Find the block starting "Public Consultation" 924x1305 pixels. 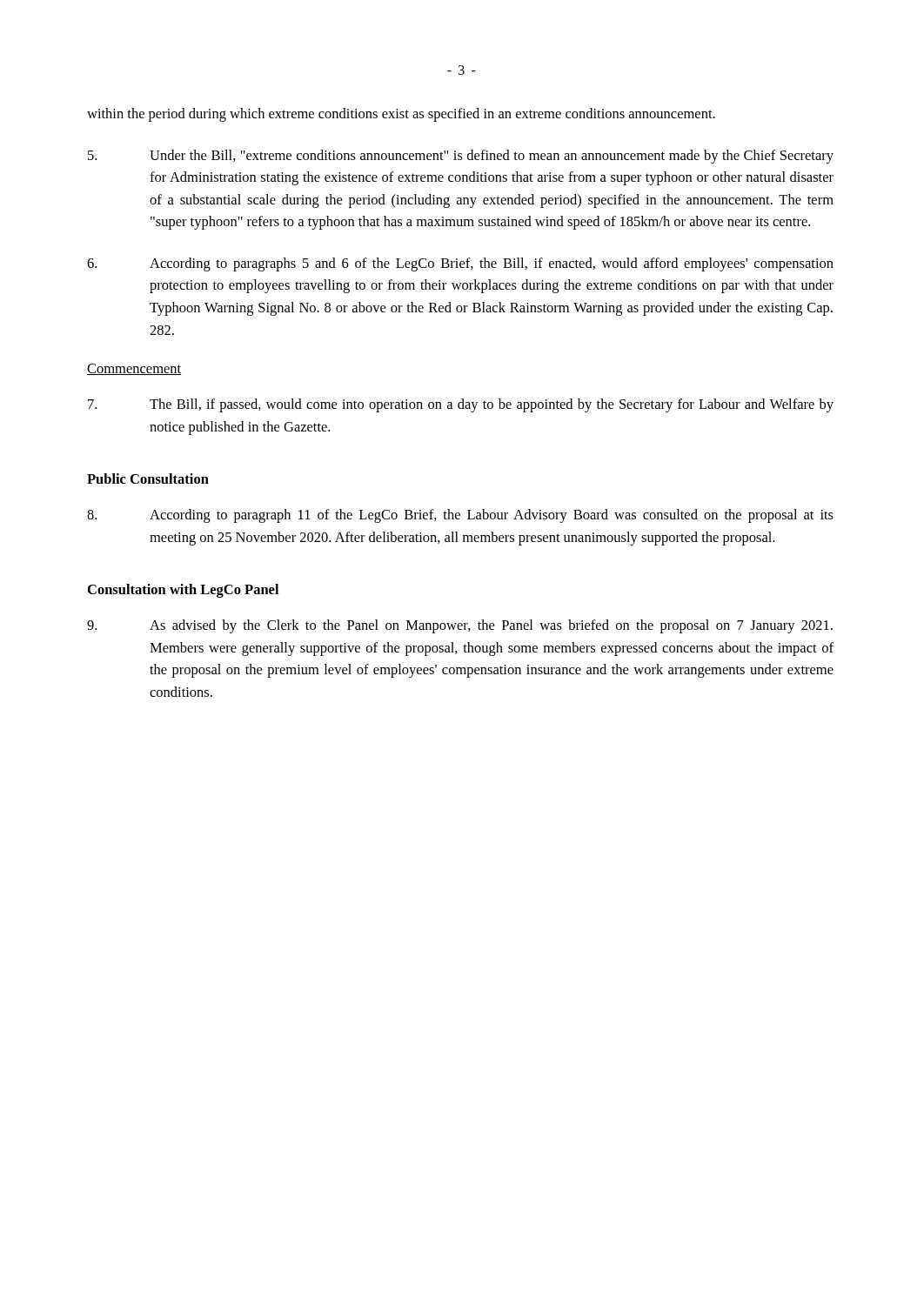point(148,479)
